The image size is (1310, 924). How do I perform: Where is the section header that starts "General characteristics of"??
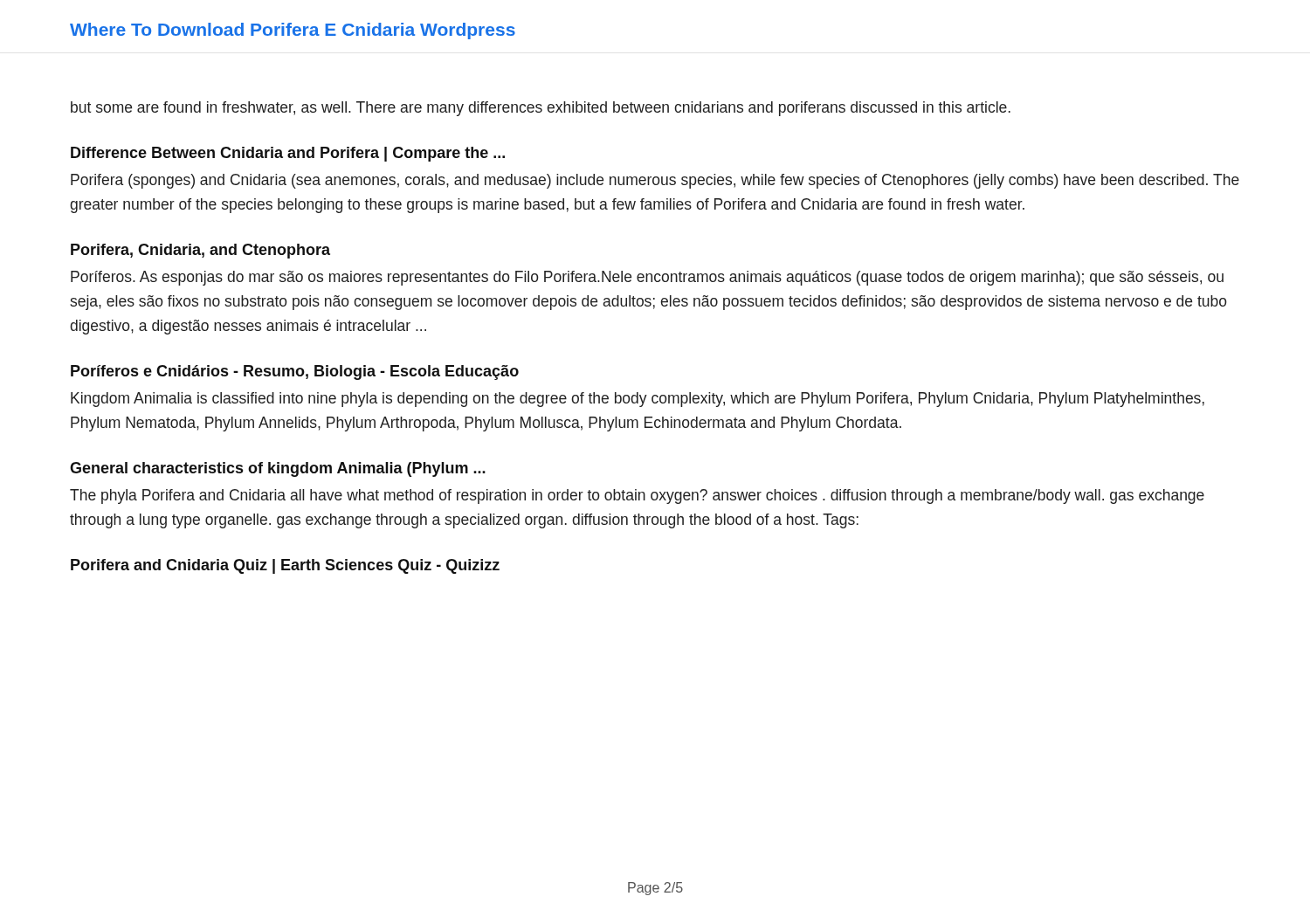click(x=278, y=468)
